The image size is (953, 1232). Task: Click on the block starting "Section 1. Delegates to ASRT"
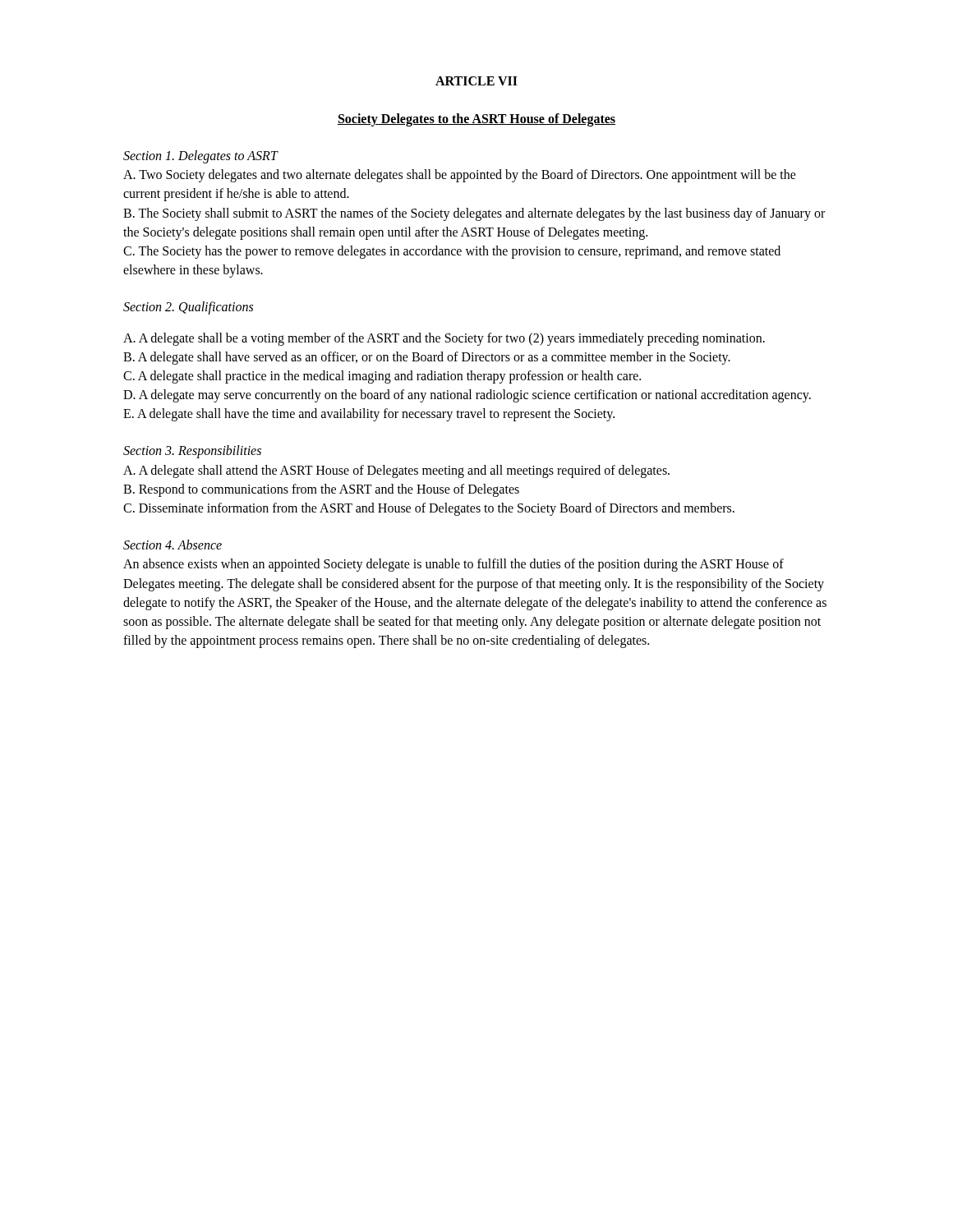200,156
